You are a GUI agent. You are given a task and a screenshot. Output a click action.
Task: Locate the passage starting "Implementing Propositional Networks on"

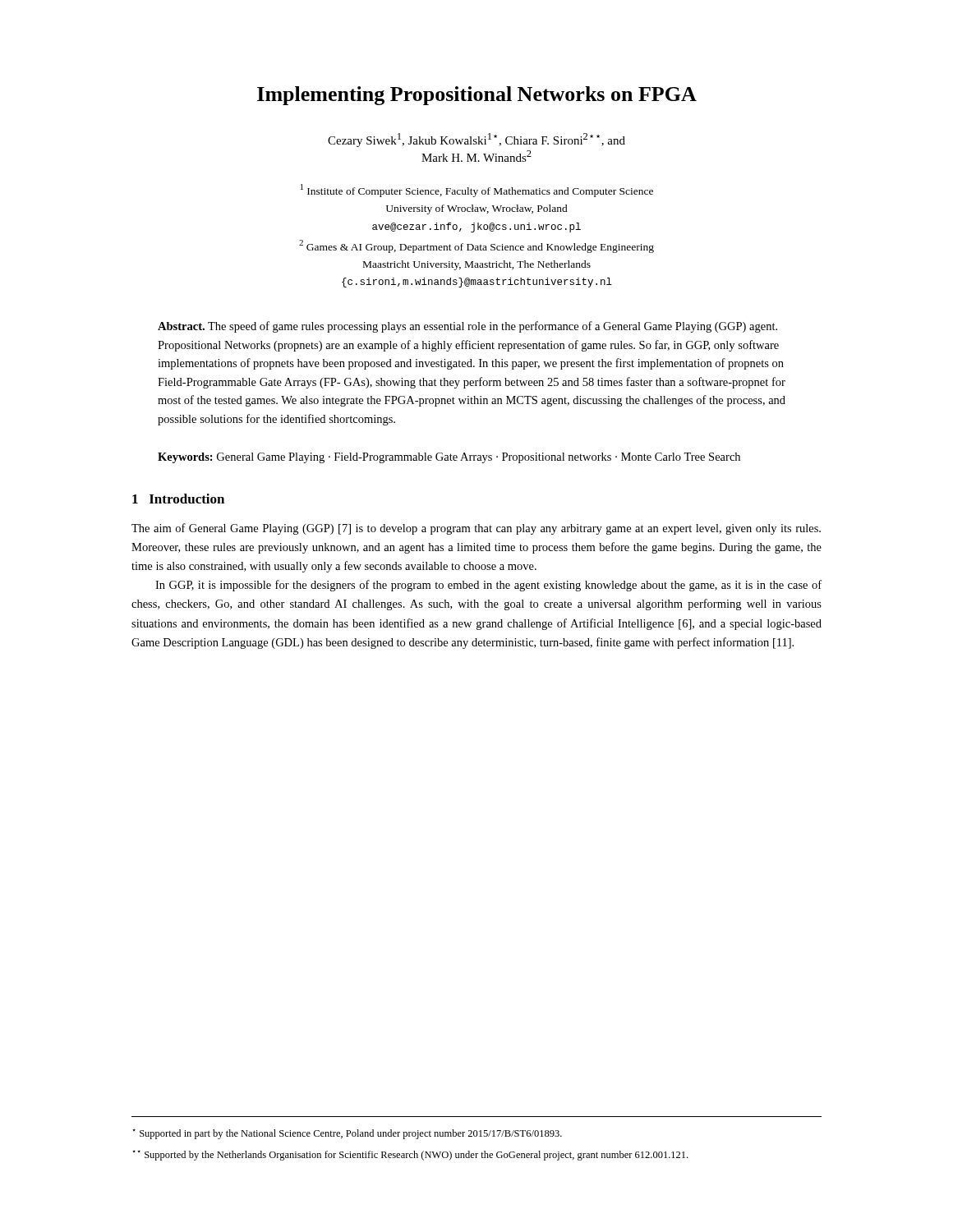[476, 94]
